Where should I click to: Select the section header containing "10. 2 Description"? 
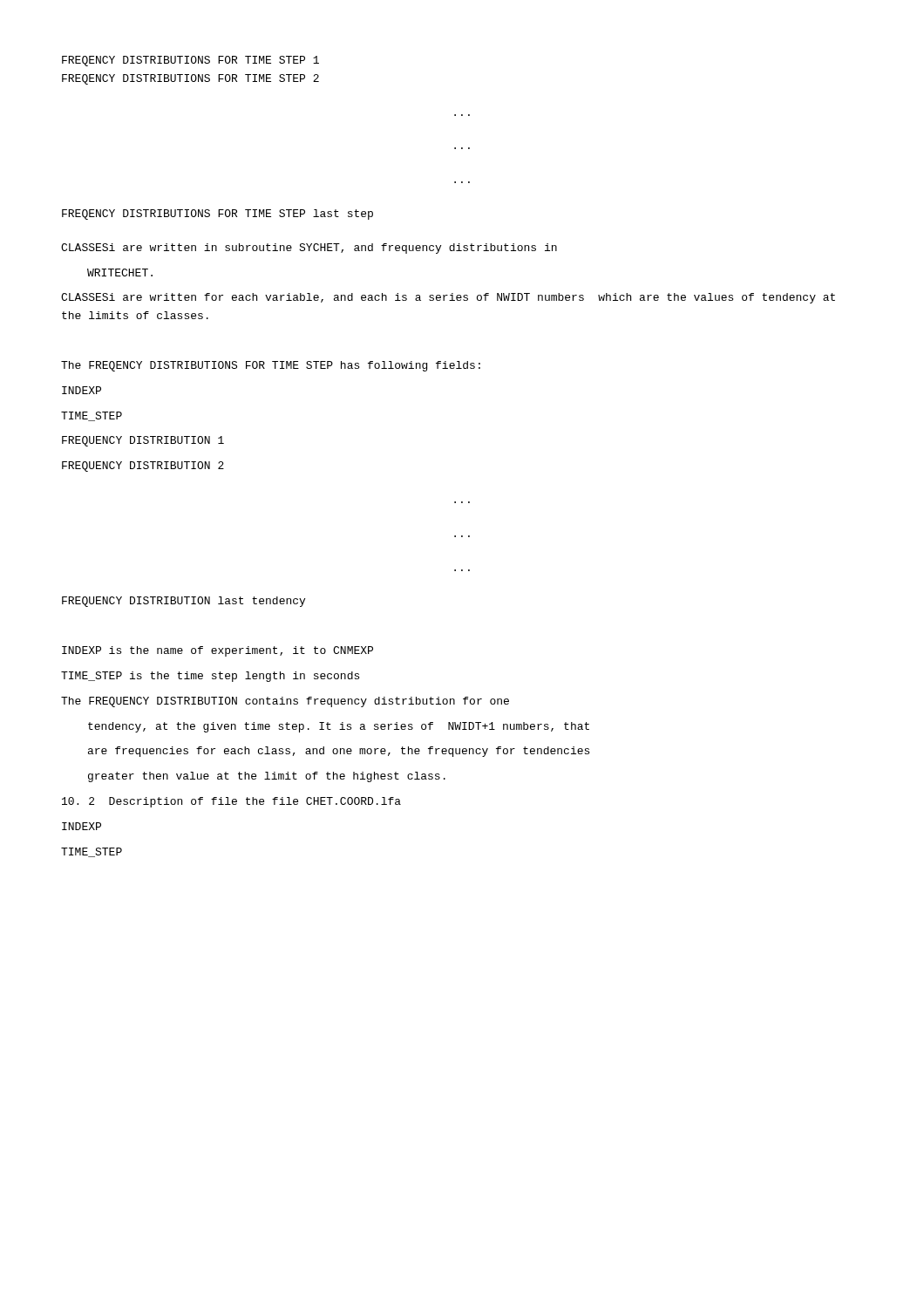tap(231, 802)
